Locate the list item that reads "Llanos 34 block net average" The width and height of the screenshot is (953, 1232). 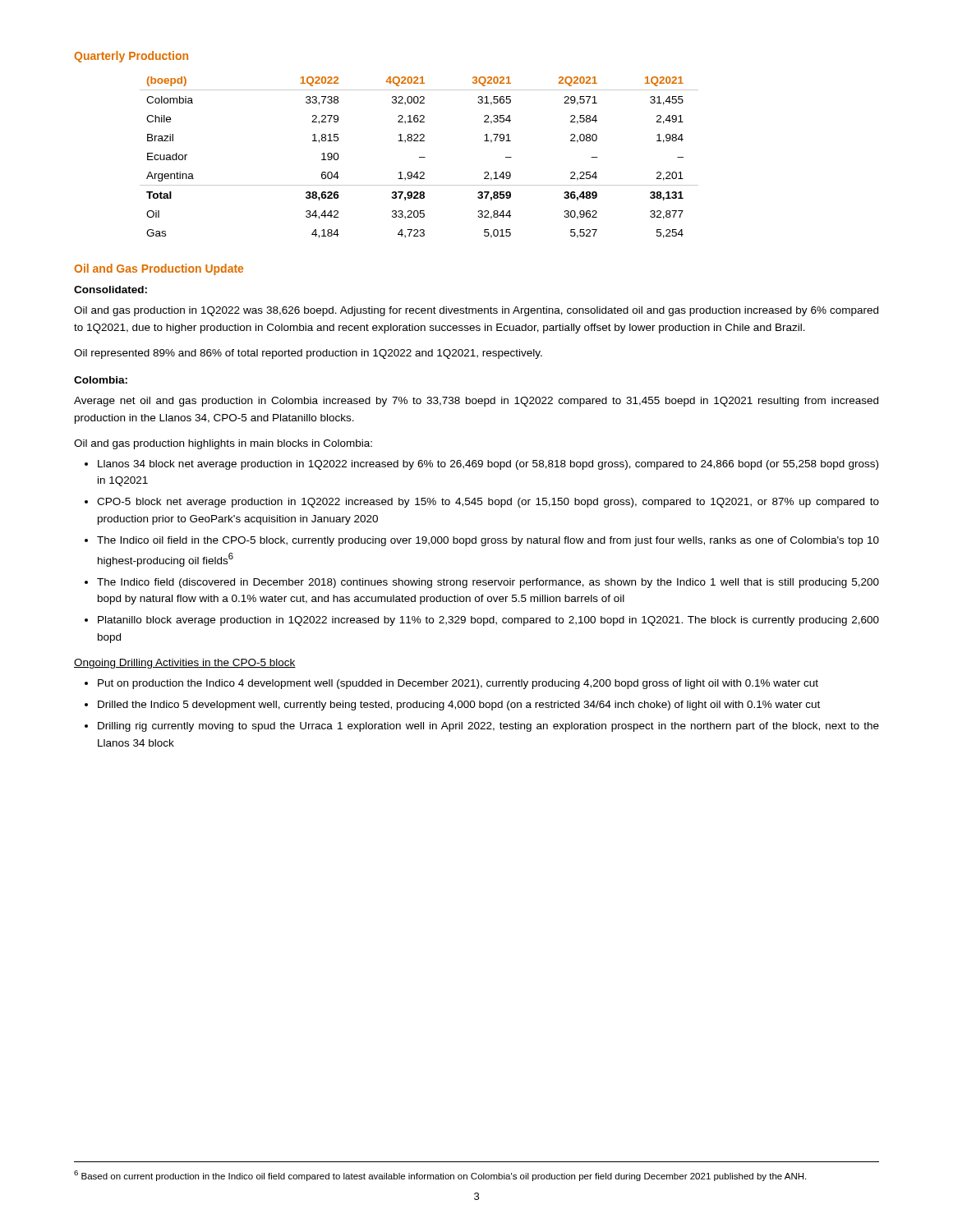tap(488, 472)
